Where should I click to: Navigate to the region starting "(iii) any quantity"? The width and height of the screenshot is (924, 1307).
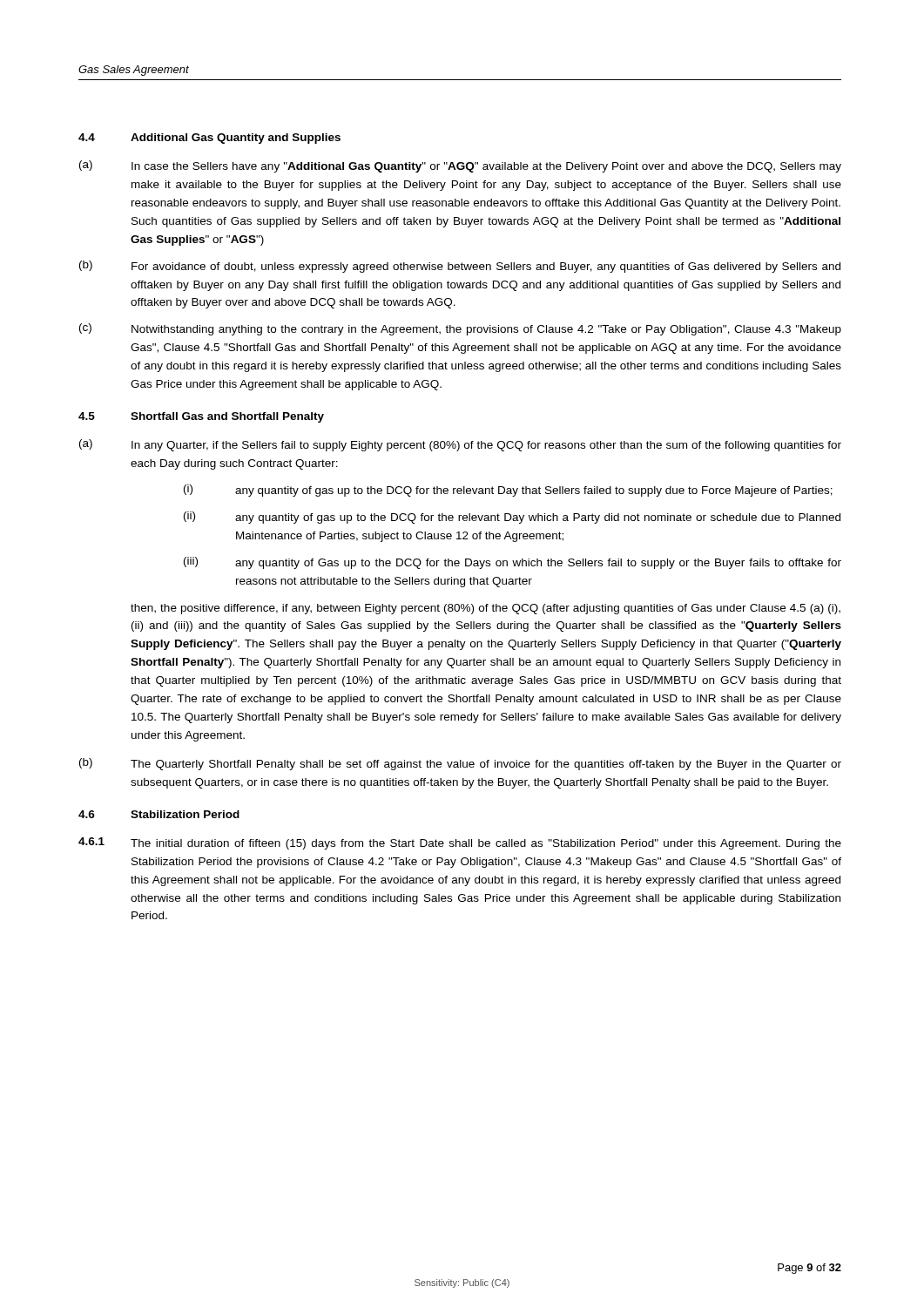[x=512, y=572]
